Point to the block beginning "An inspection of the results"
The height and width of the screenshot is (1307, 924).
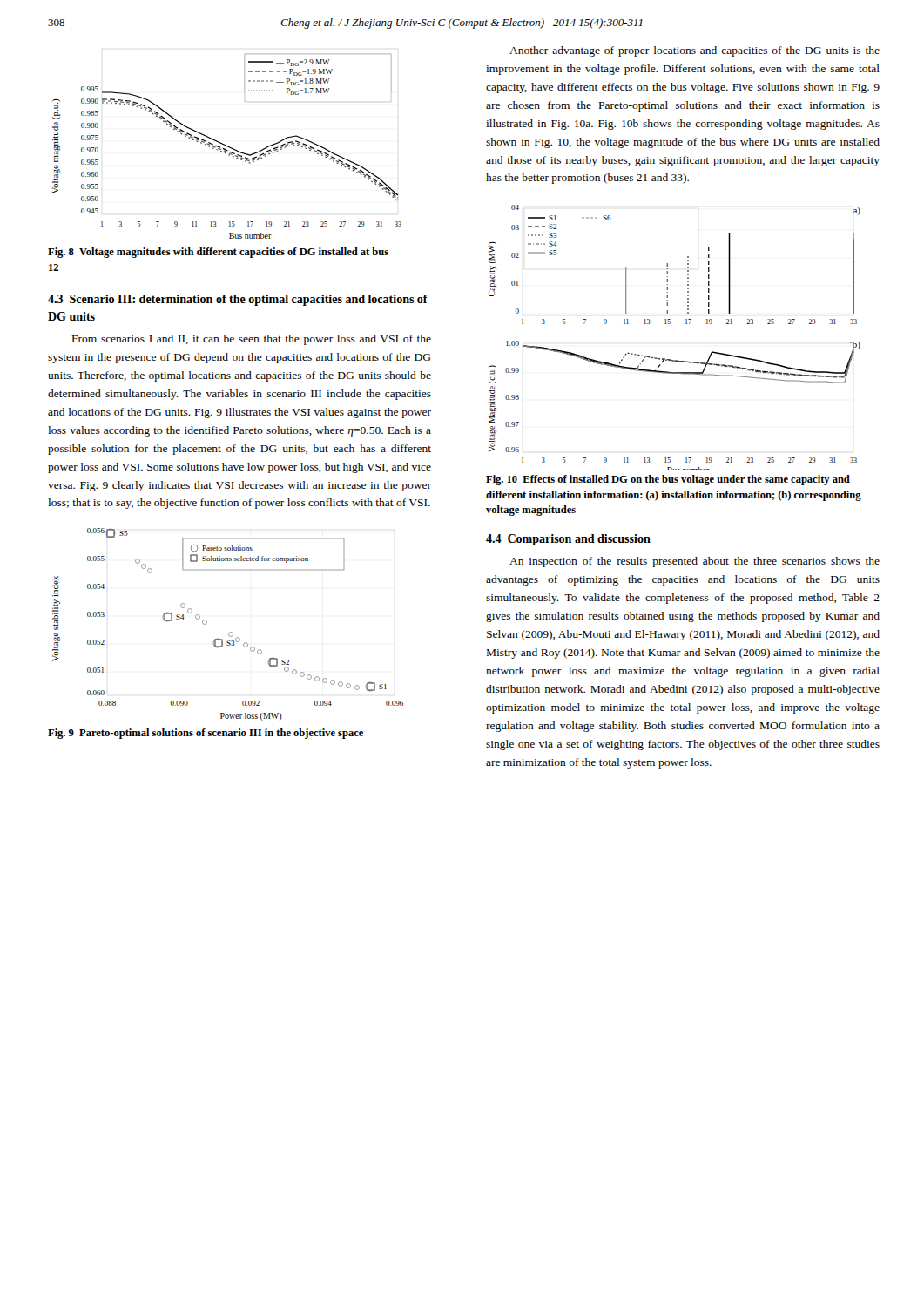683,661
